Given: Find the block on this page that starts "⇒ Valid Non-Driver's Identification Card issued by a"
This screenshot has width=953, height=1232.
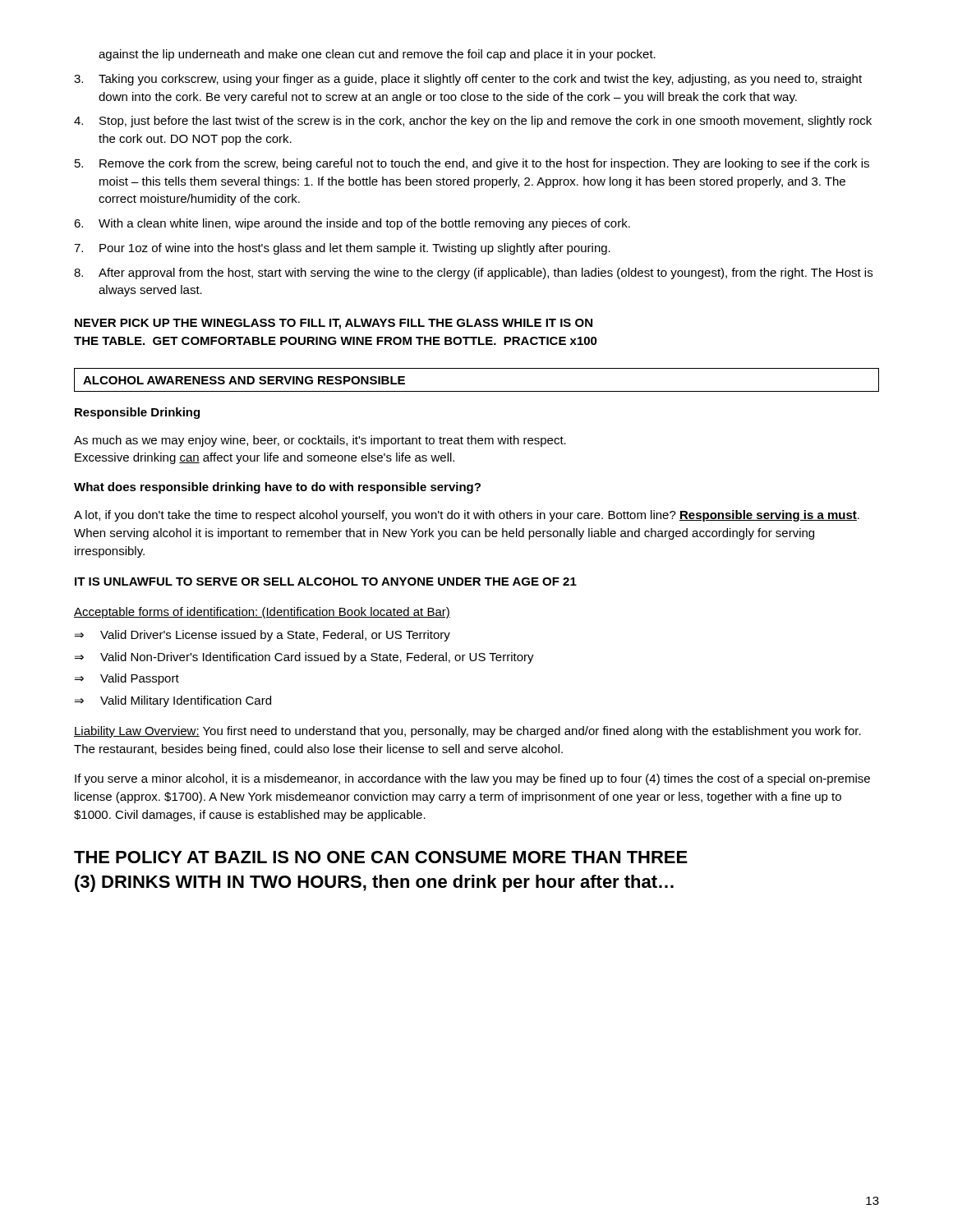Looking at the screenshot, I should [x=476, y=657].
